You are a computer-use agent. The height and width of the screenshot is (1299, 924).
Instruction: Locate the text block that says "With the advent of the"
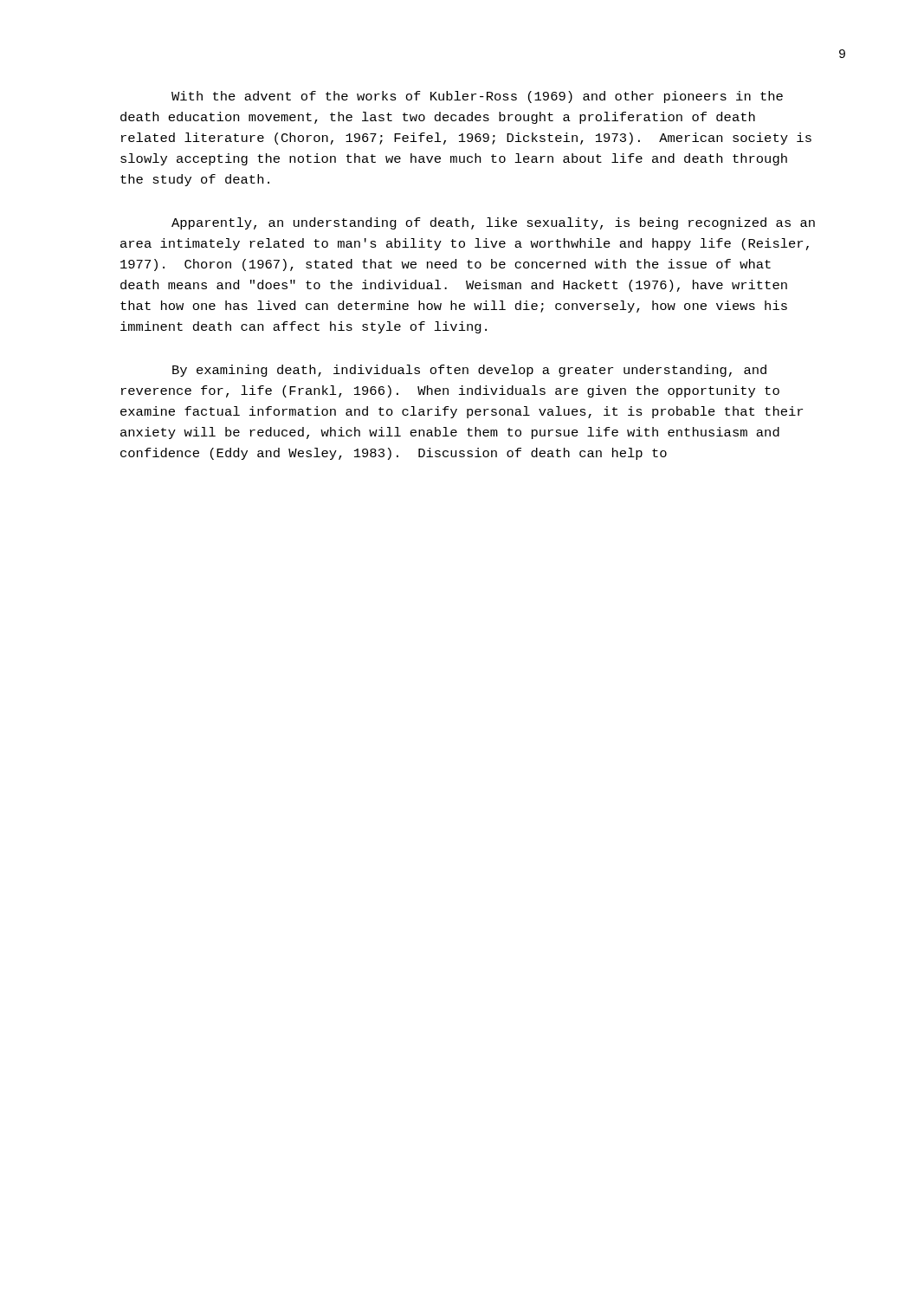(466, 139)
